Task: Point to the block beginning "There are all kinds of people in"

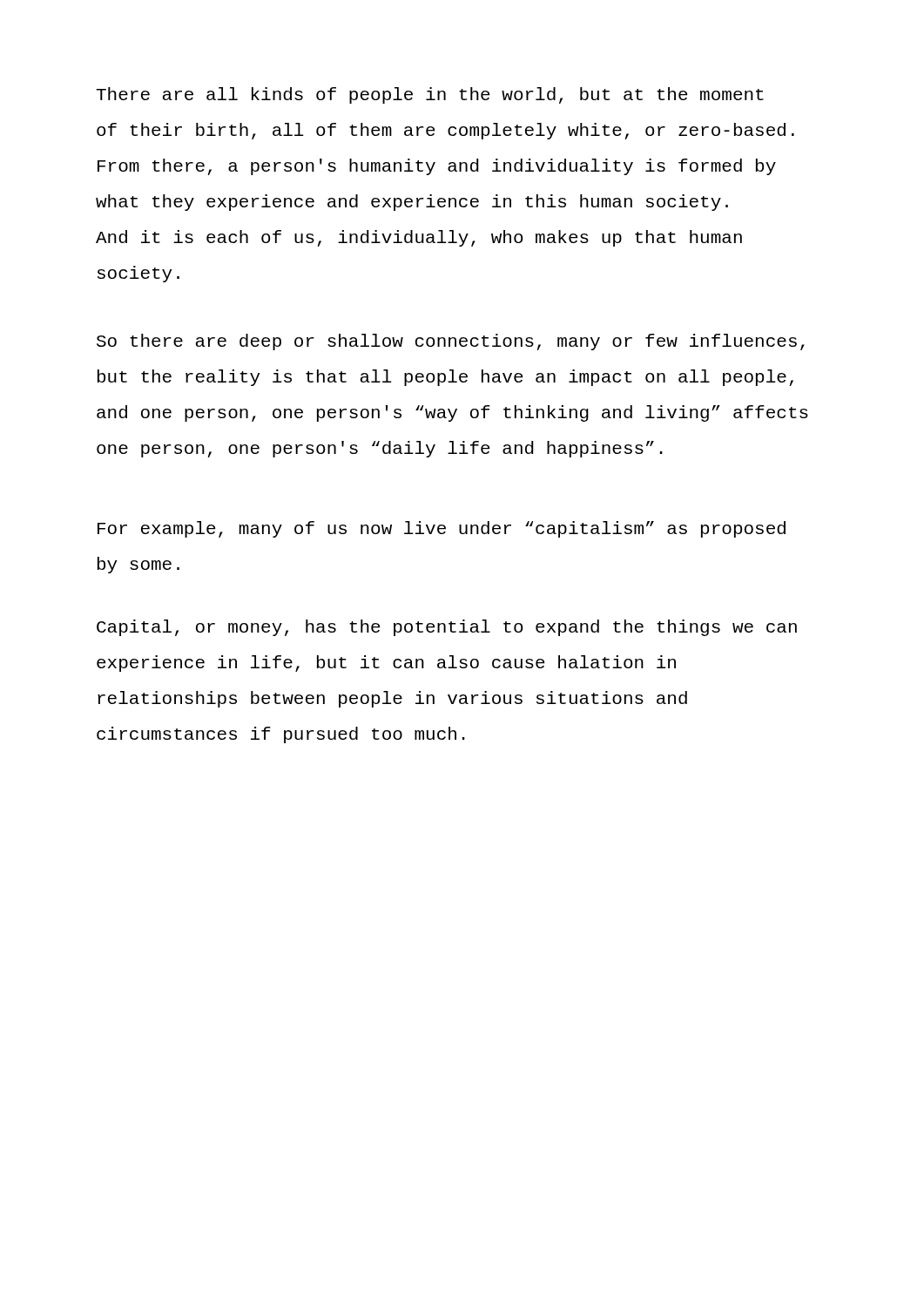Action: point(430,95)
